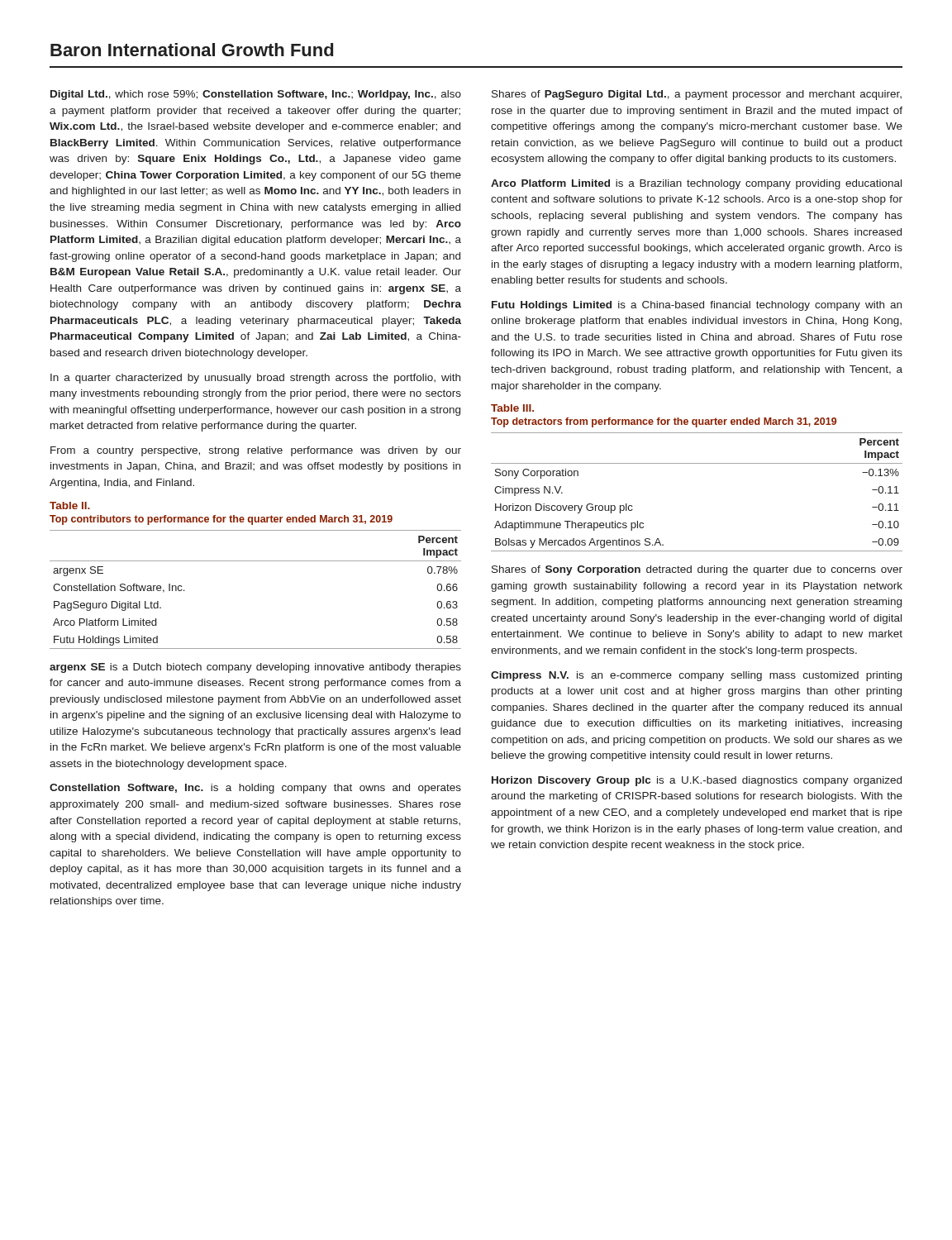Point to the caption beginning "Top contributors to performance for"
The image size is (952, 1240).
tap(221, 519)
